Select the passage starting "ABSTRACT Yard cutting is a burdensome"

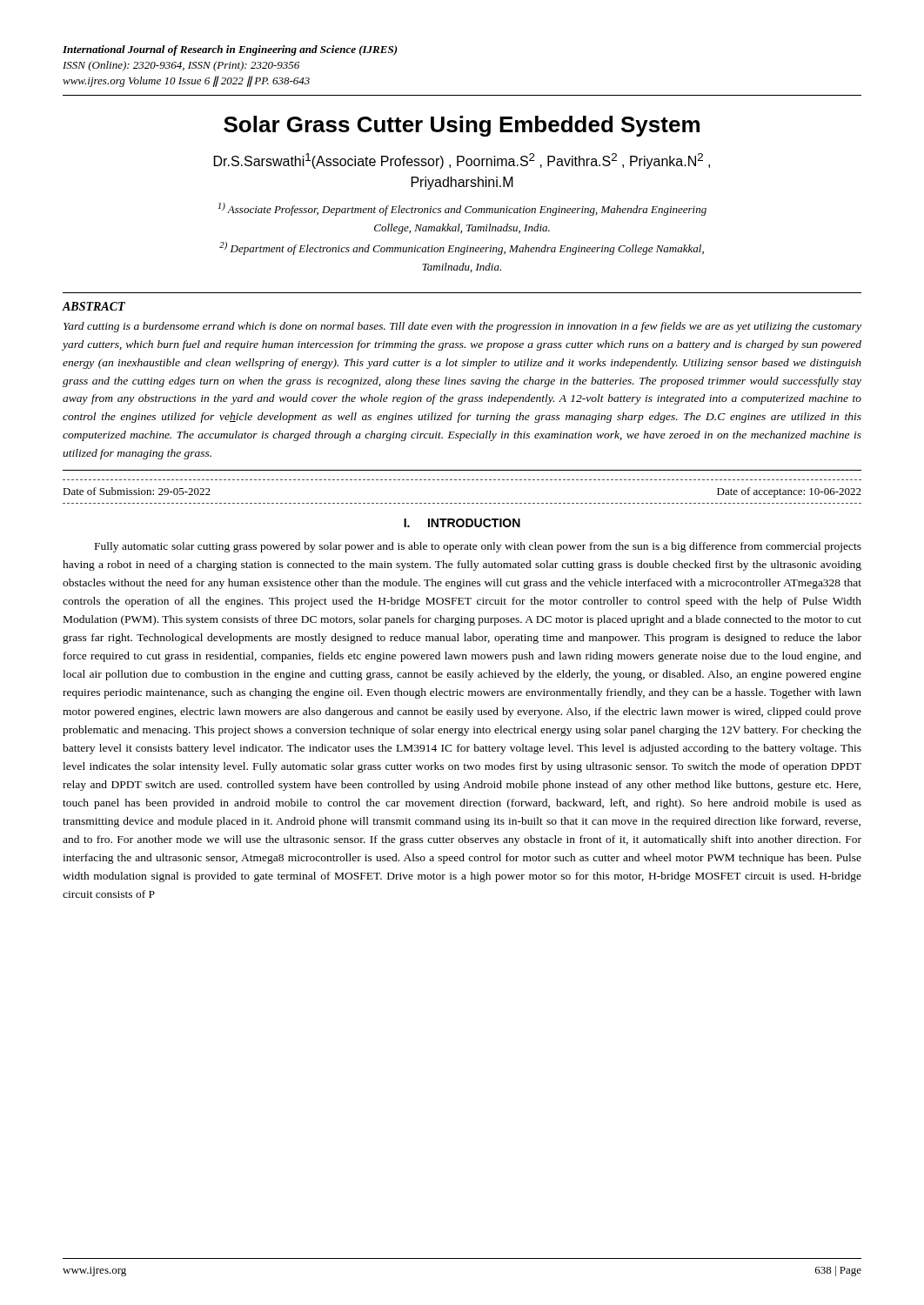click(462, 381)
